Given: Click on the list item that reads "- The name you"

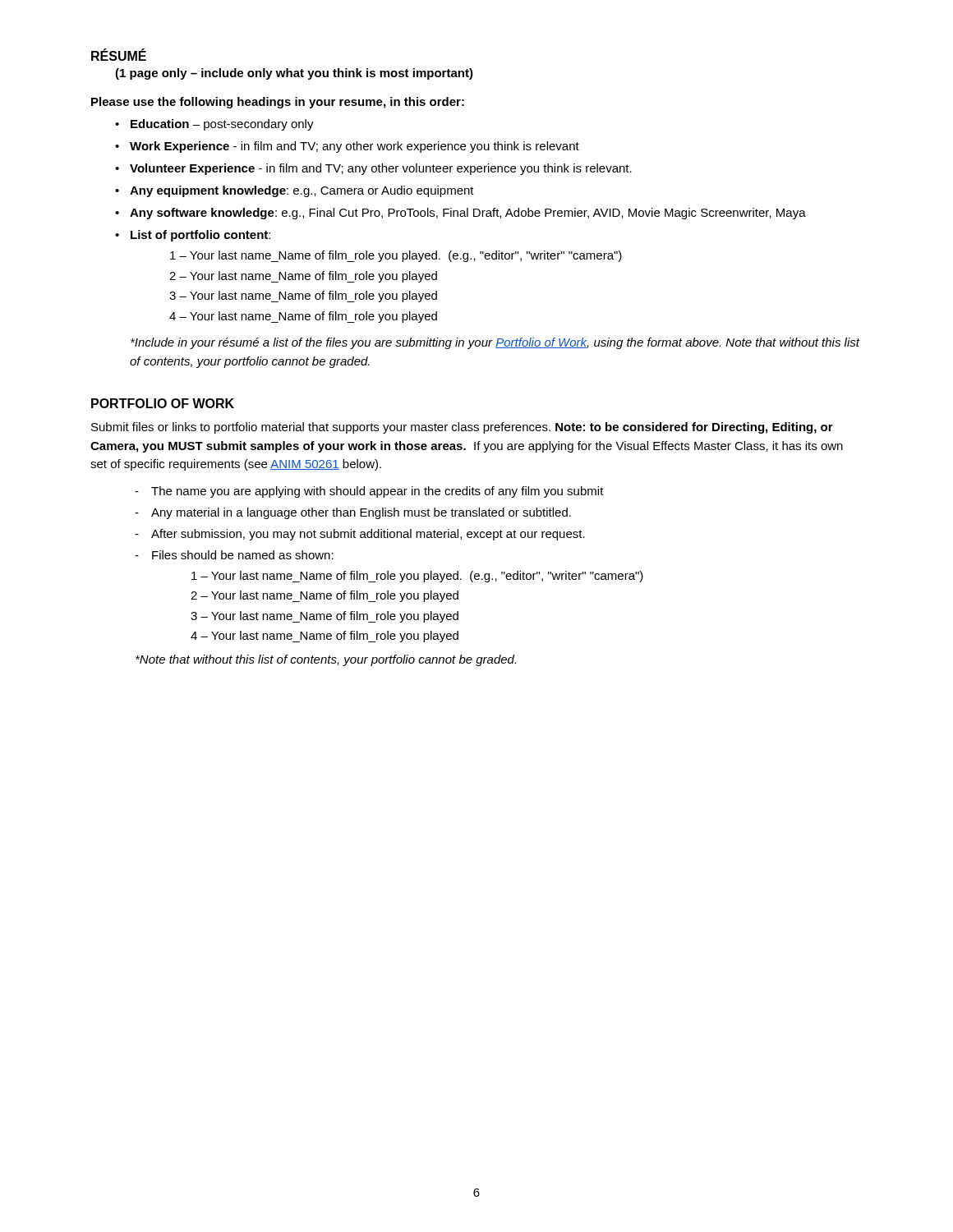Looking at the screenshot, I should [x=499, y=490].
